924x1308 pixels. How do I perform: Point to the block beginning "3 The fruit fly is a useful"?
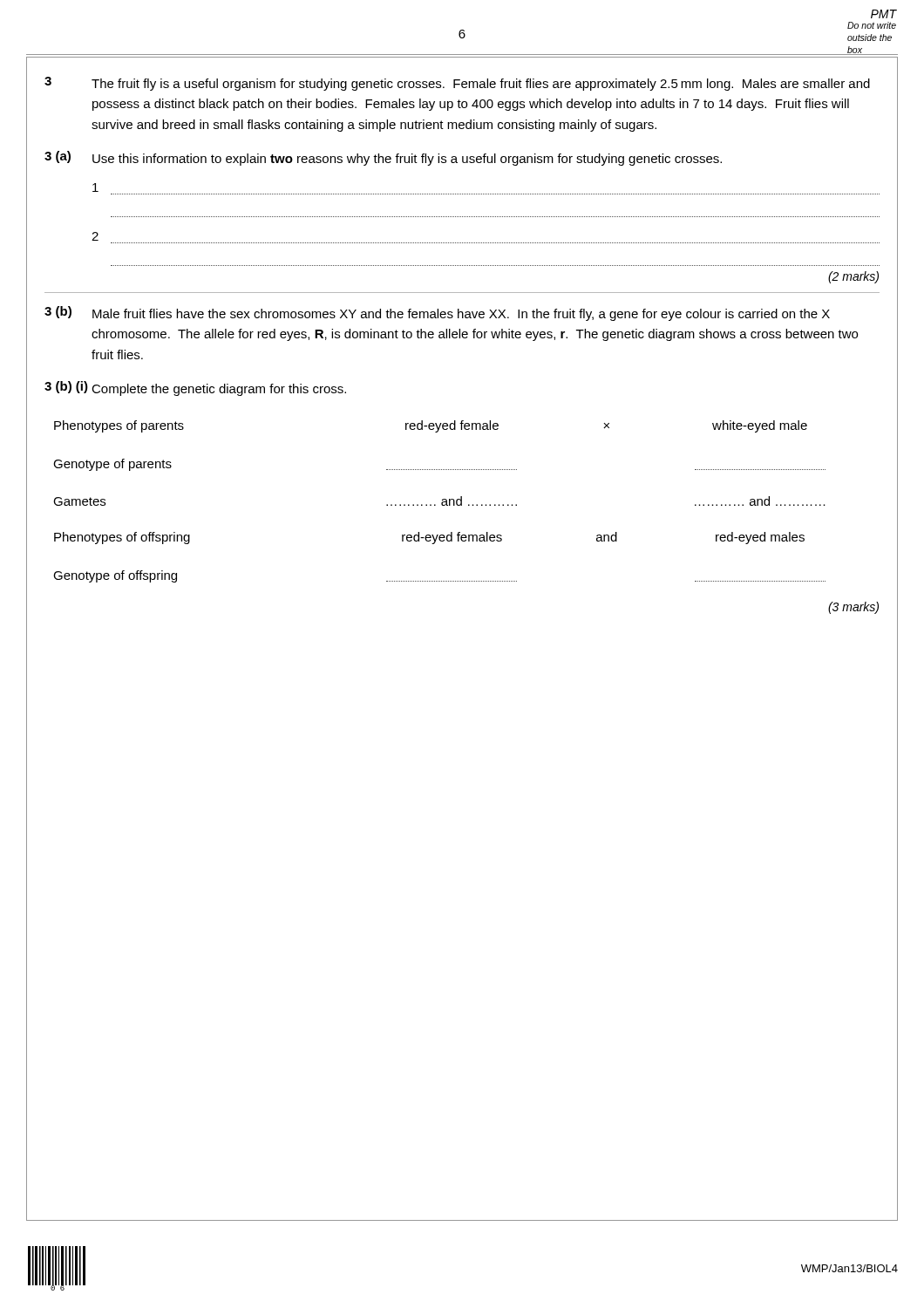point(462,104)
